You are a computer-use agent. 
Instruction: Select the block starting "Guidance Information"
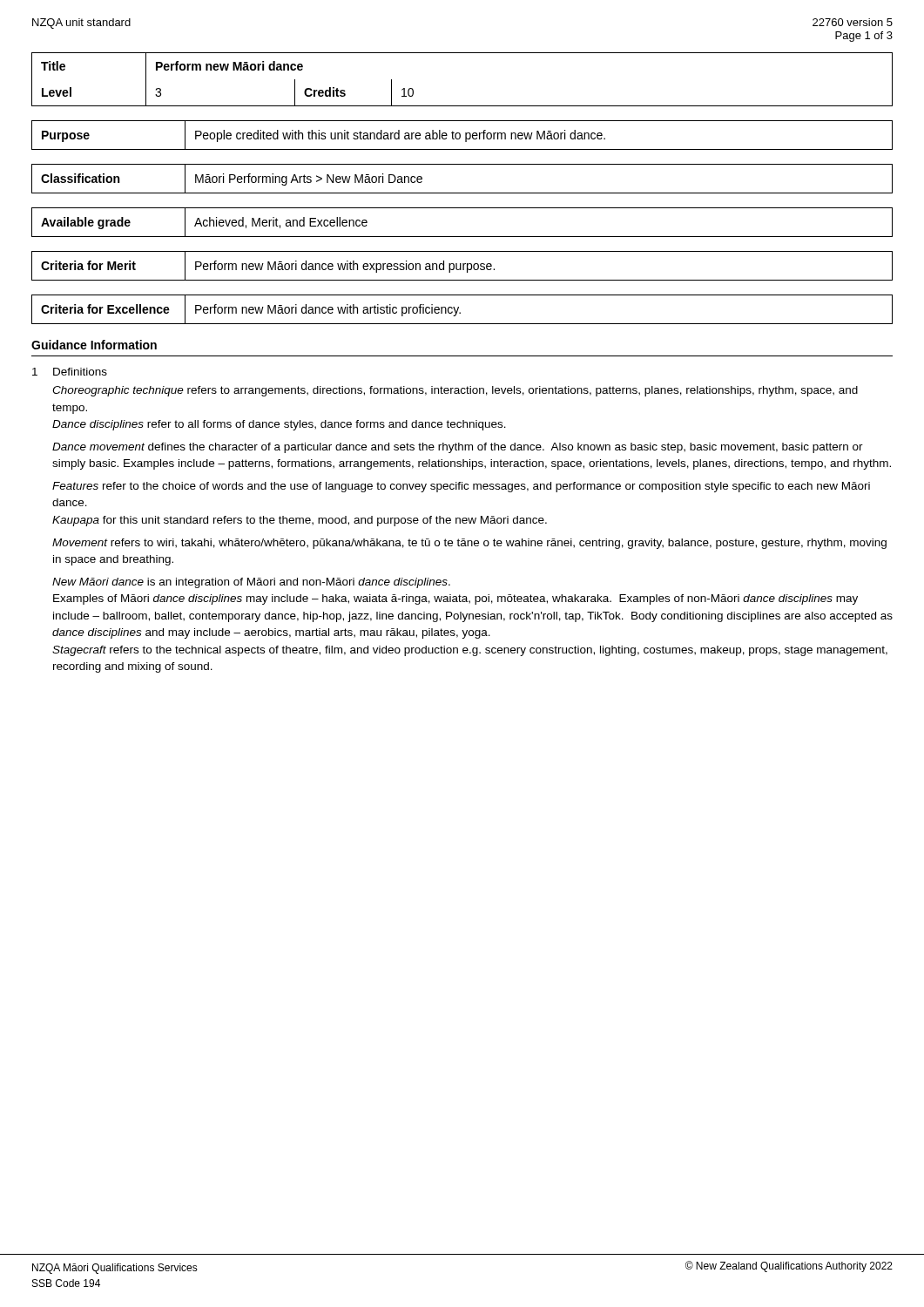coord(94,345)
